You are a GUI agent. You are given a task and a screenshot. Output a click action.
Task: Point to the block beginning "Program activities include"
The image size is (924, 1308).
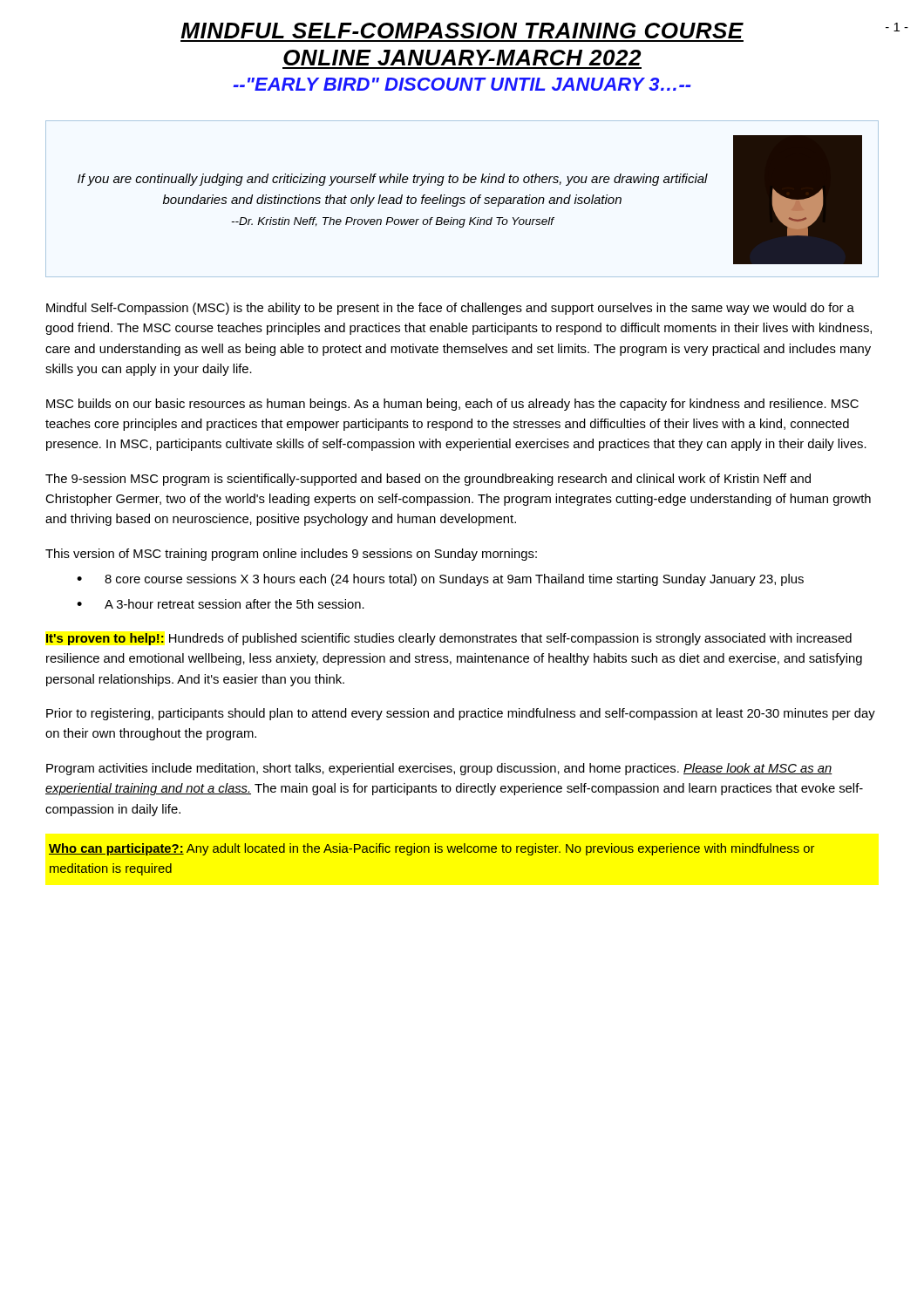point(454,788)
